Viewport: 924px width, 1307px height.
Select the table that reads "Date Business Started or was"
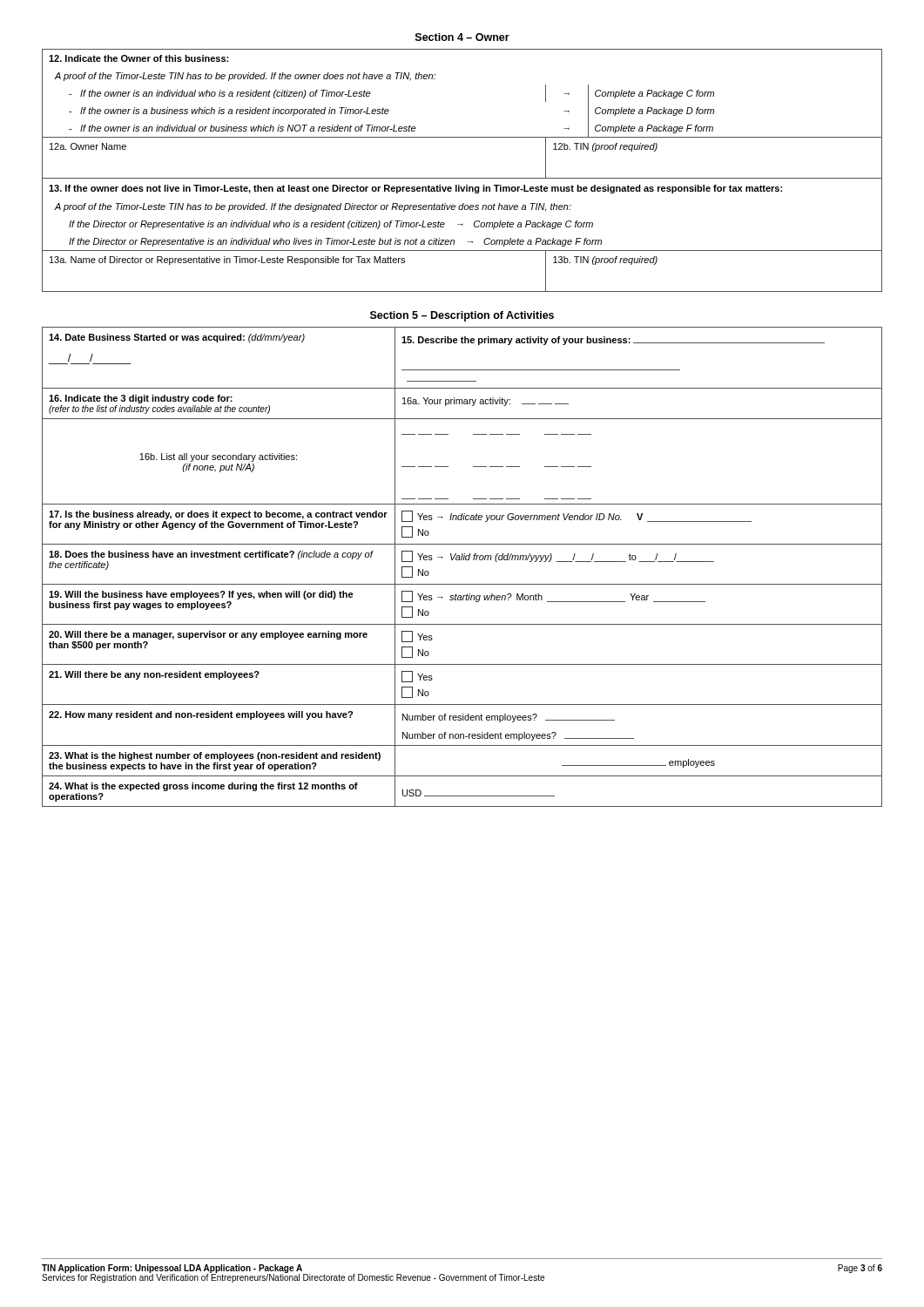point(462,567)
